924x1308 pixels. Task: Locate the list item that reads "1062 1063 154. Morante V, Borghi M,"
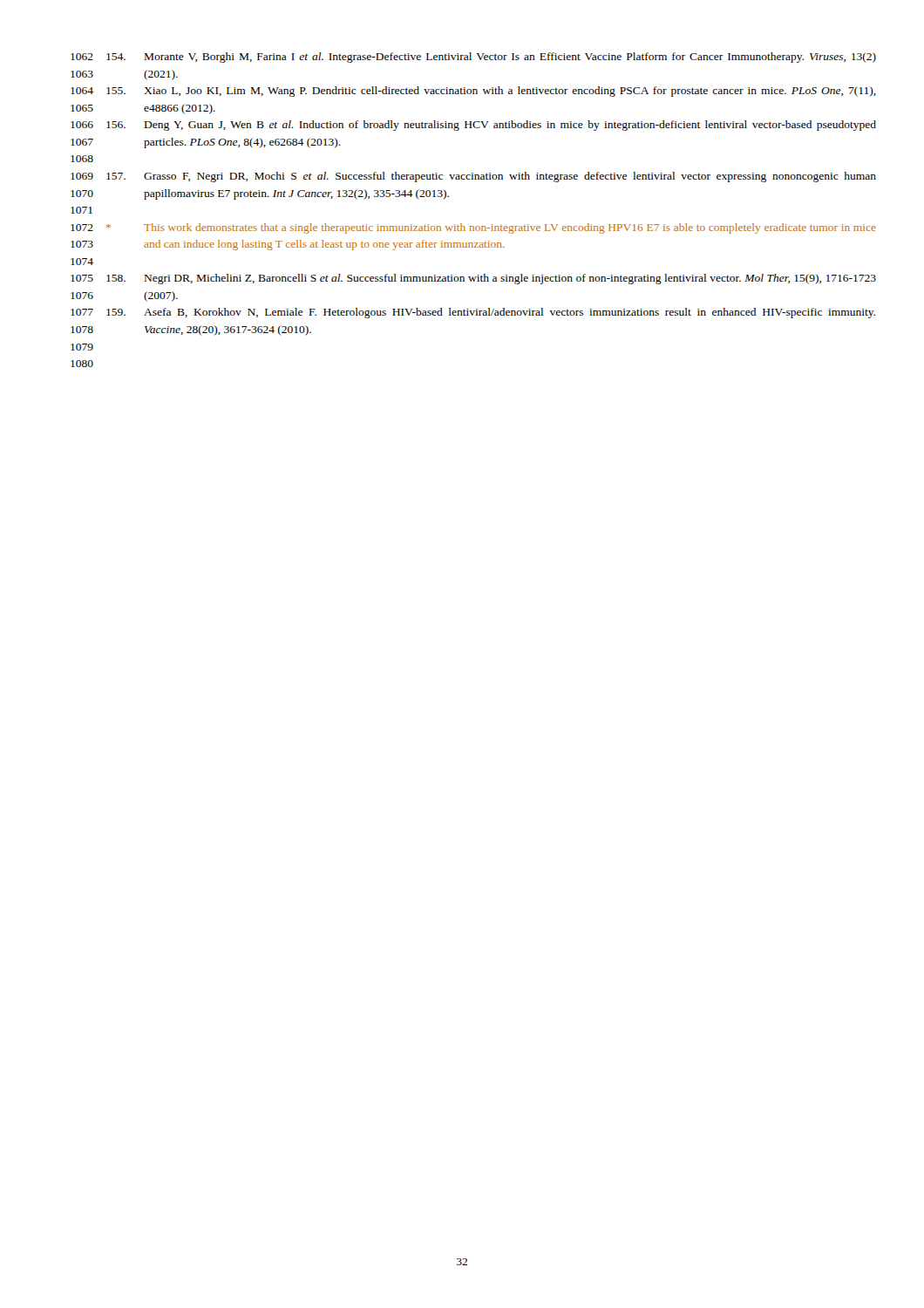click(x=462, y=65)
